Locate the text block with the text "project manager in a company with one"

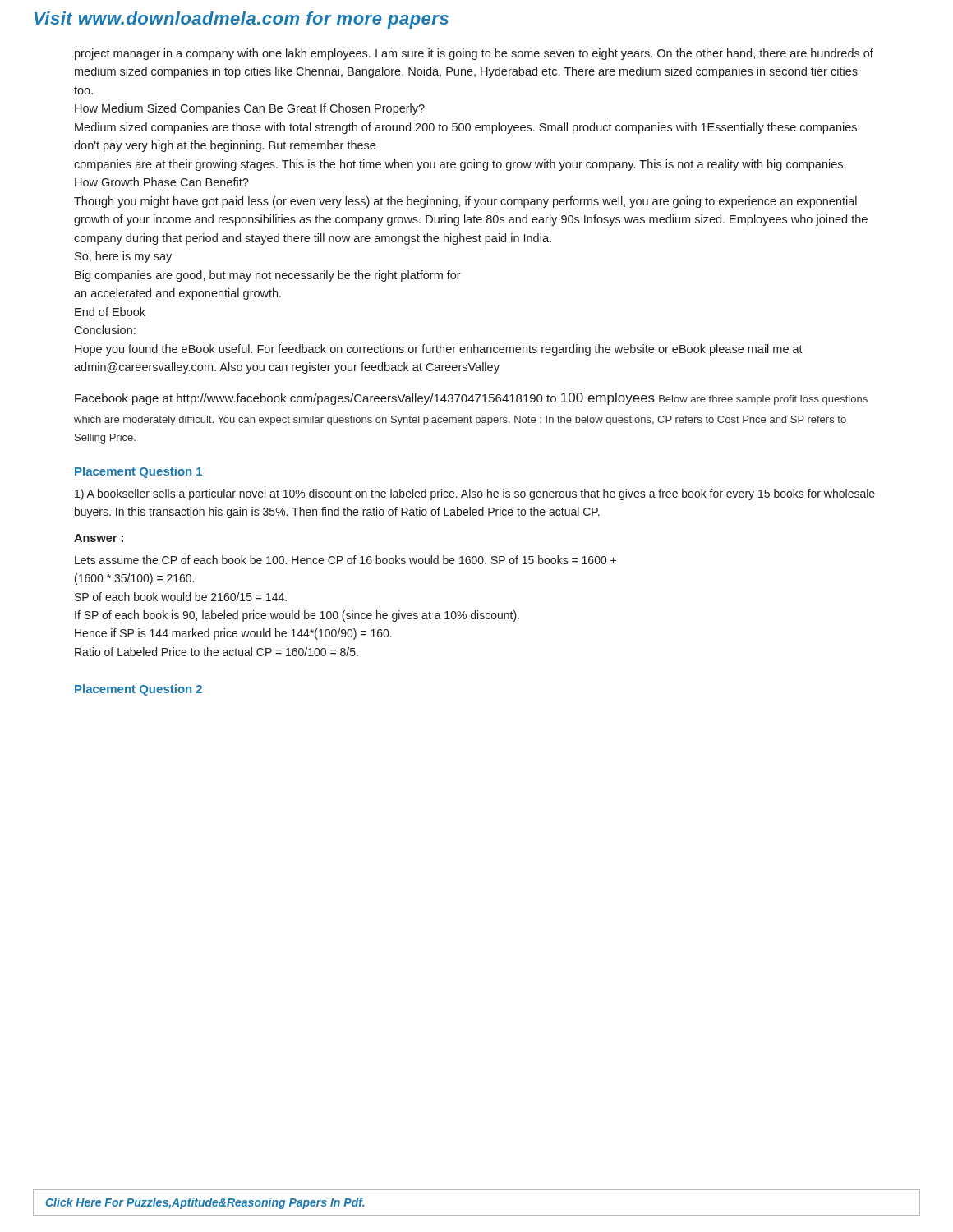(474, 210)
